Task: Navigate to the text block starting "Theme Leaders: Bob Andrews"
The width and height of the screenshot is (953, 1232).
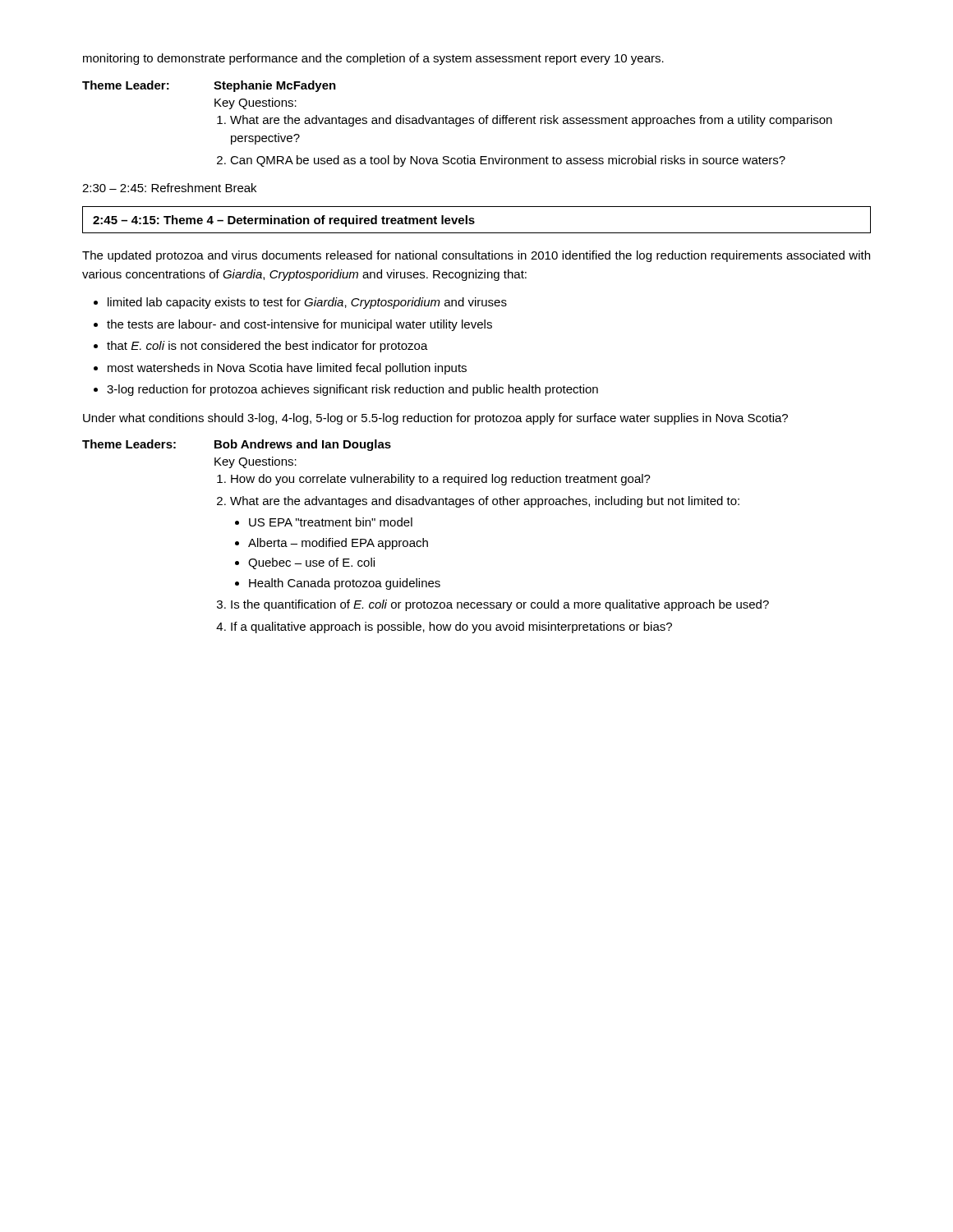Action: 237,444
